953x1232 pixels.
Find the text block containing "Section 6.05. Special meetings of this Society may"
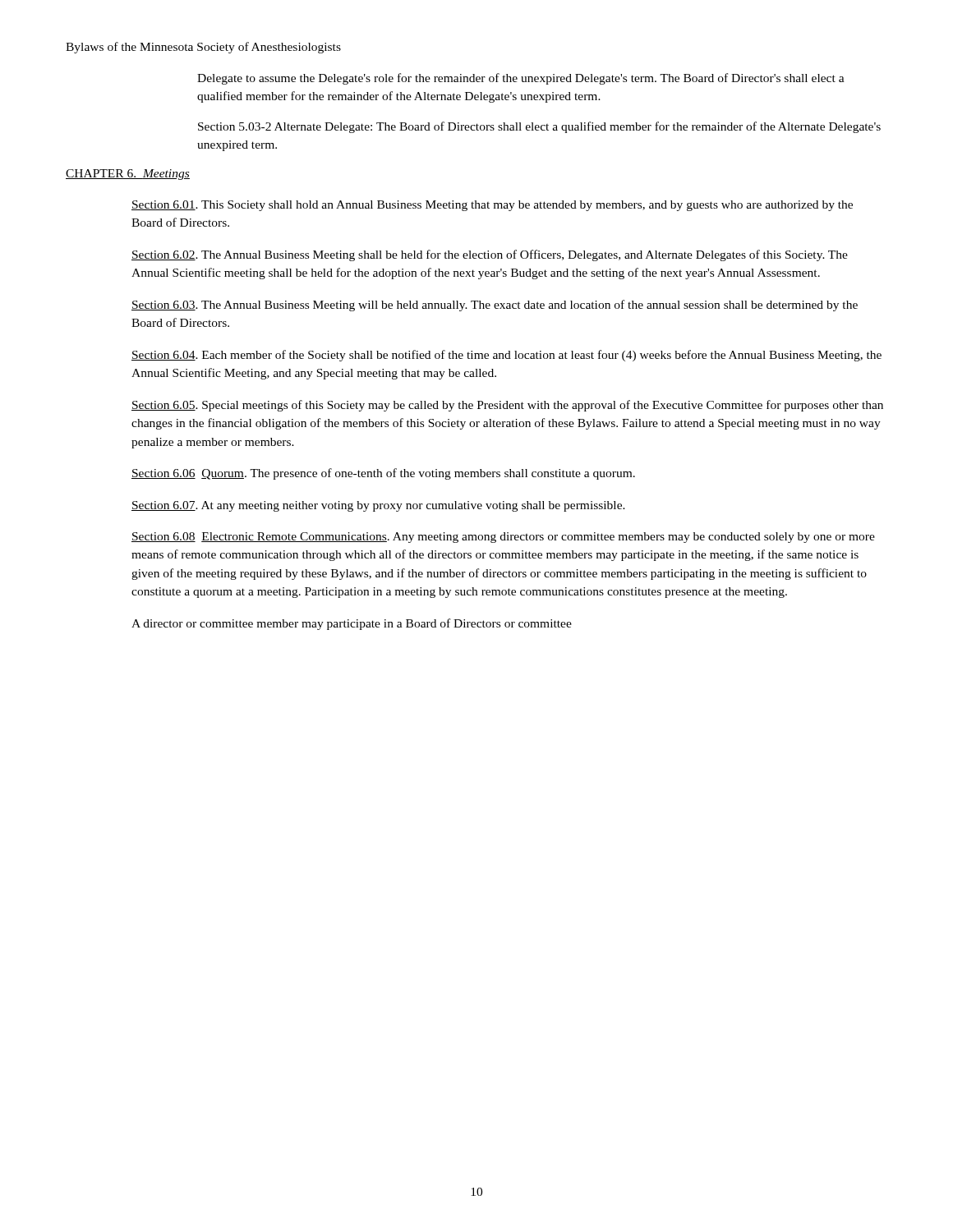pyautogui.click(x=508, y=423)
